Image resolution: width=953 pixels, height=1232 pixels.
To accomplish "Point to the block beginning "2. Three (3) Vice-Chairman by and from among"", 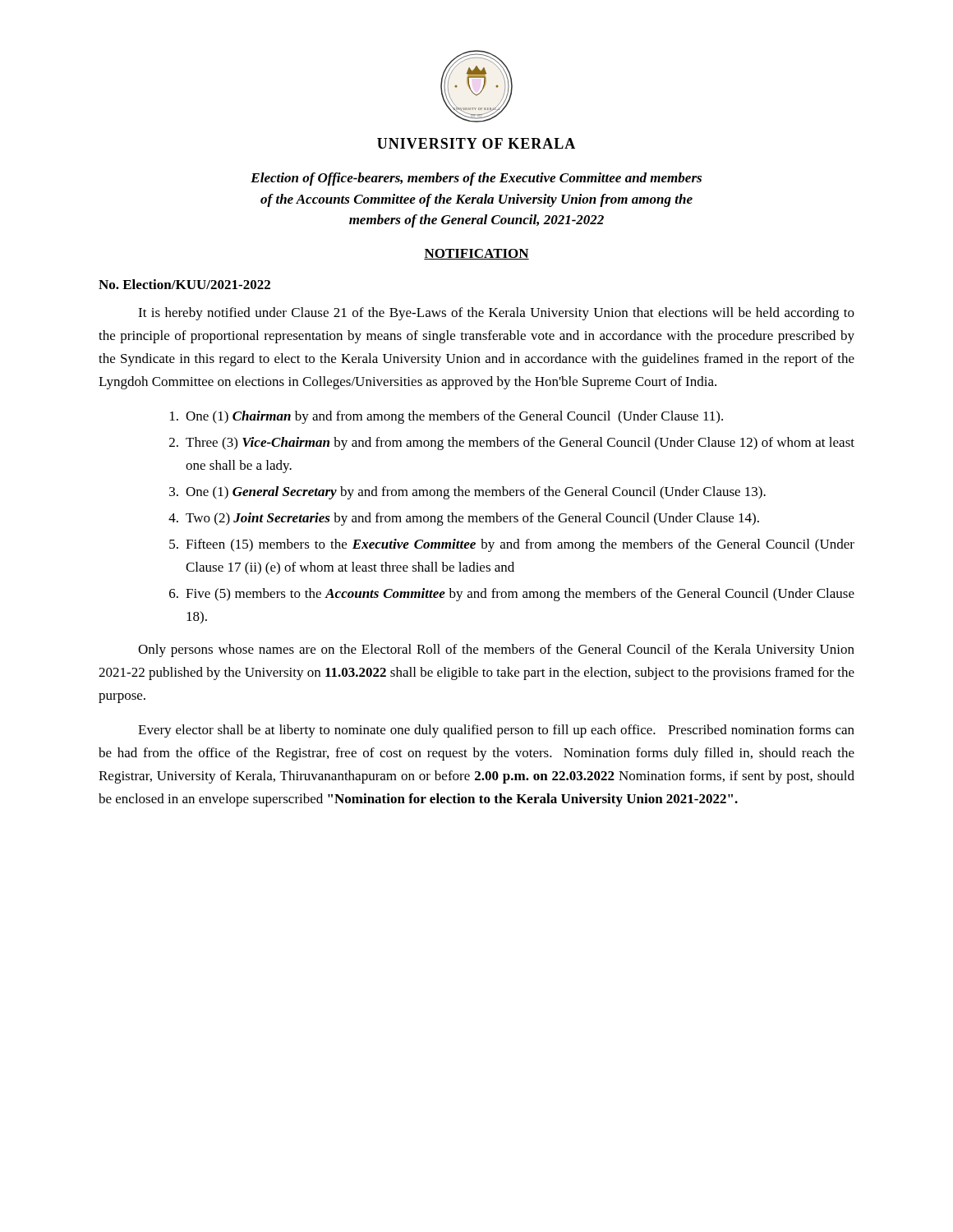I will tap(501, 454).
